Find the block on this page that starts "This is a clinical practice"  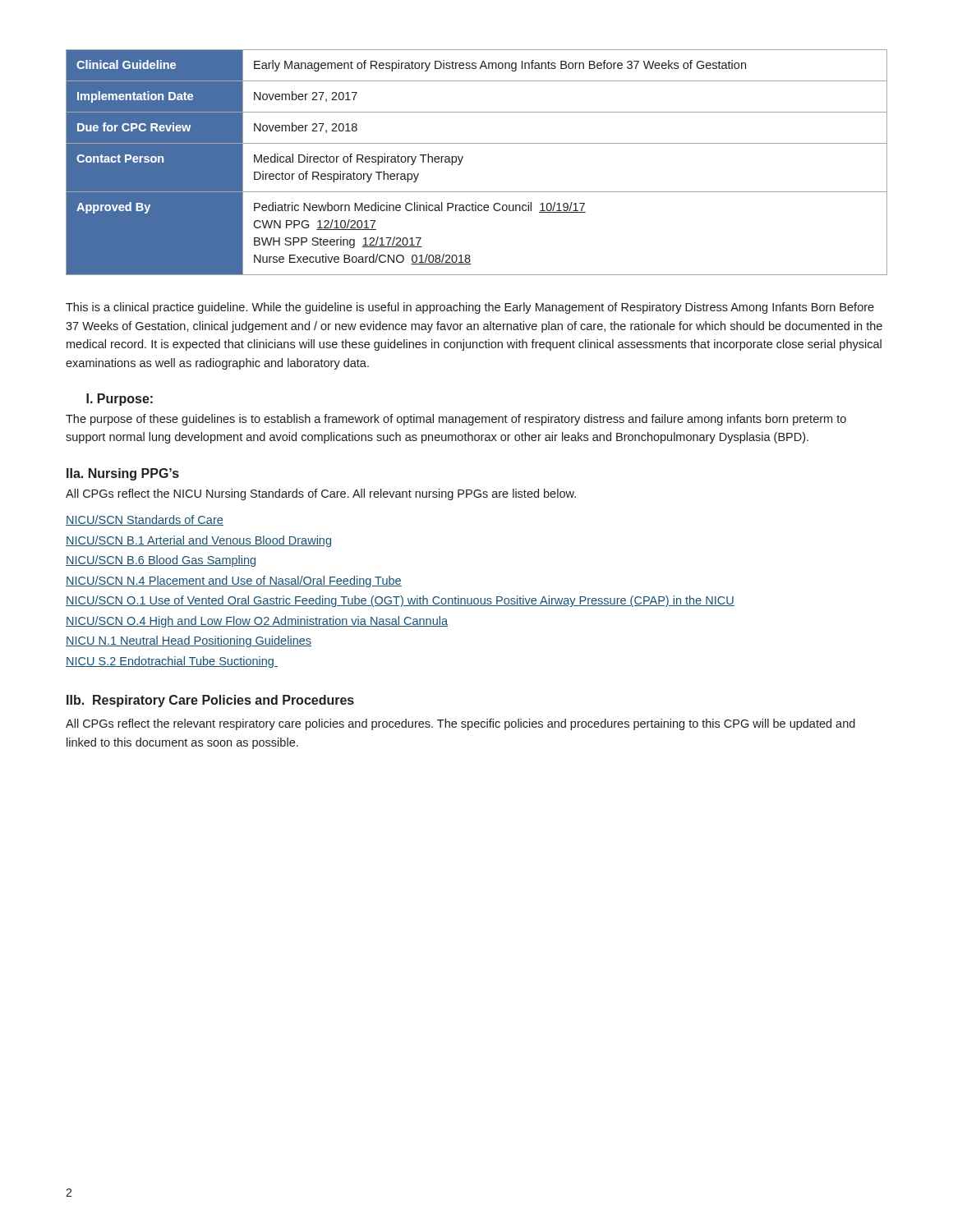tap(474, 335)
